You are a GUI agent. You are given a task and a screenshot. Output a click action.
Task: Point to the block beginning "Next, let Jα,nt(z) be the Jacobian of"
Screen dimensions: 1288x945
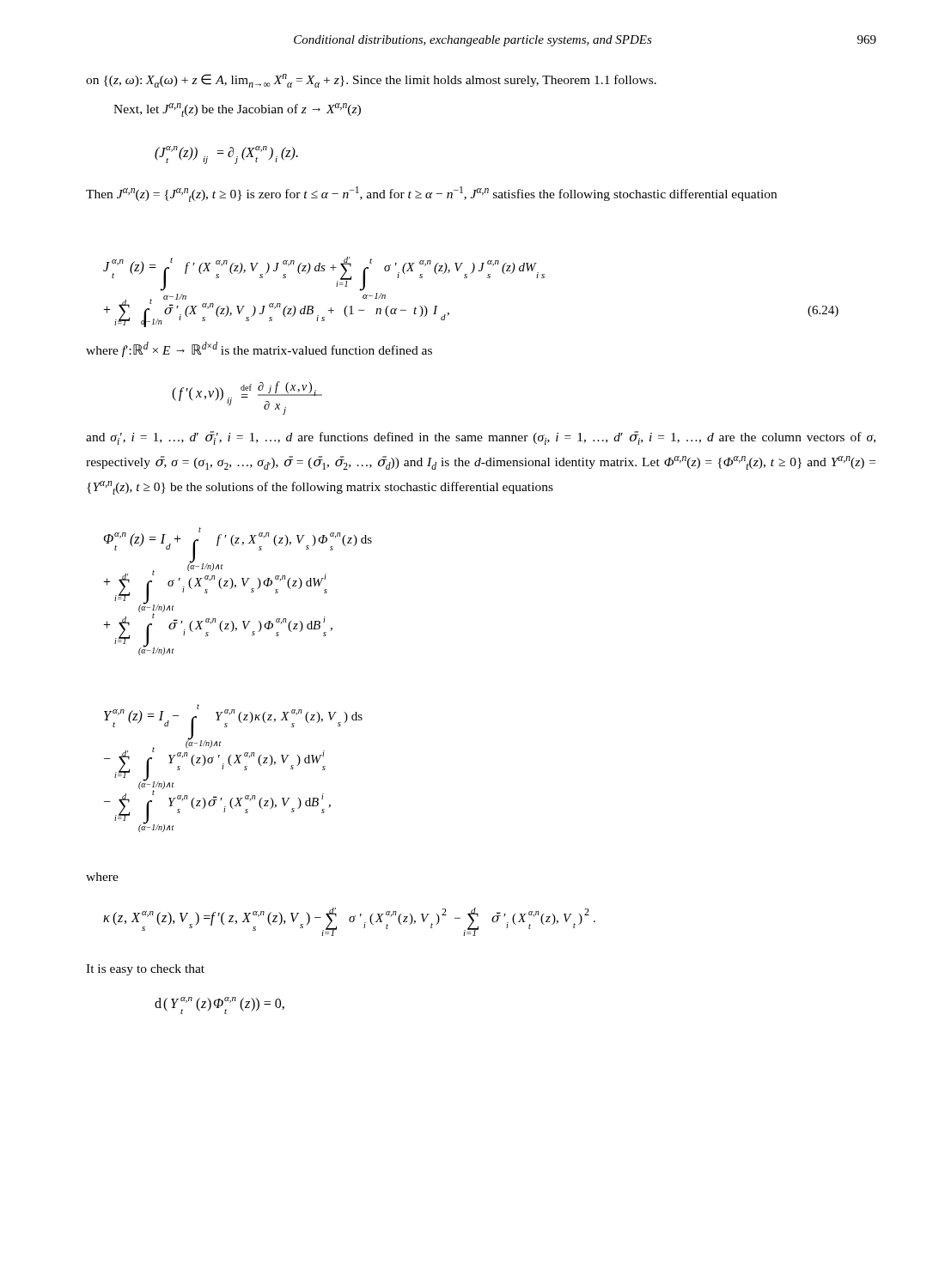237,110
